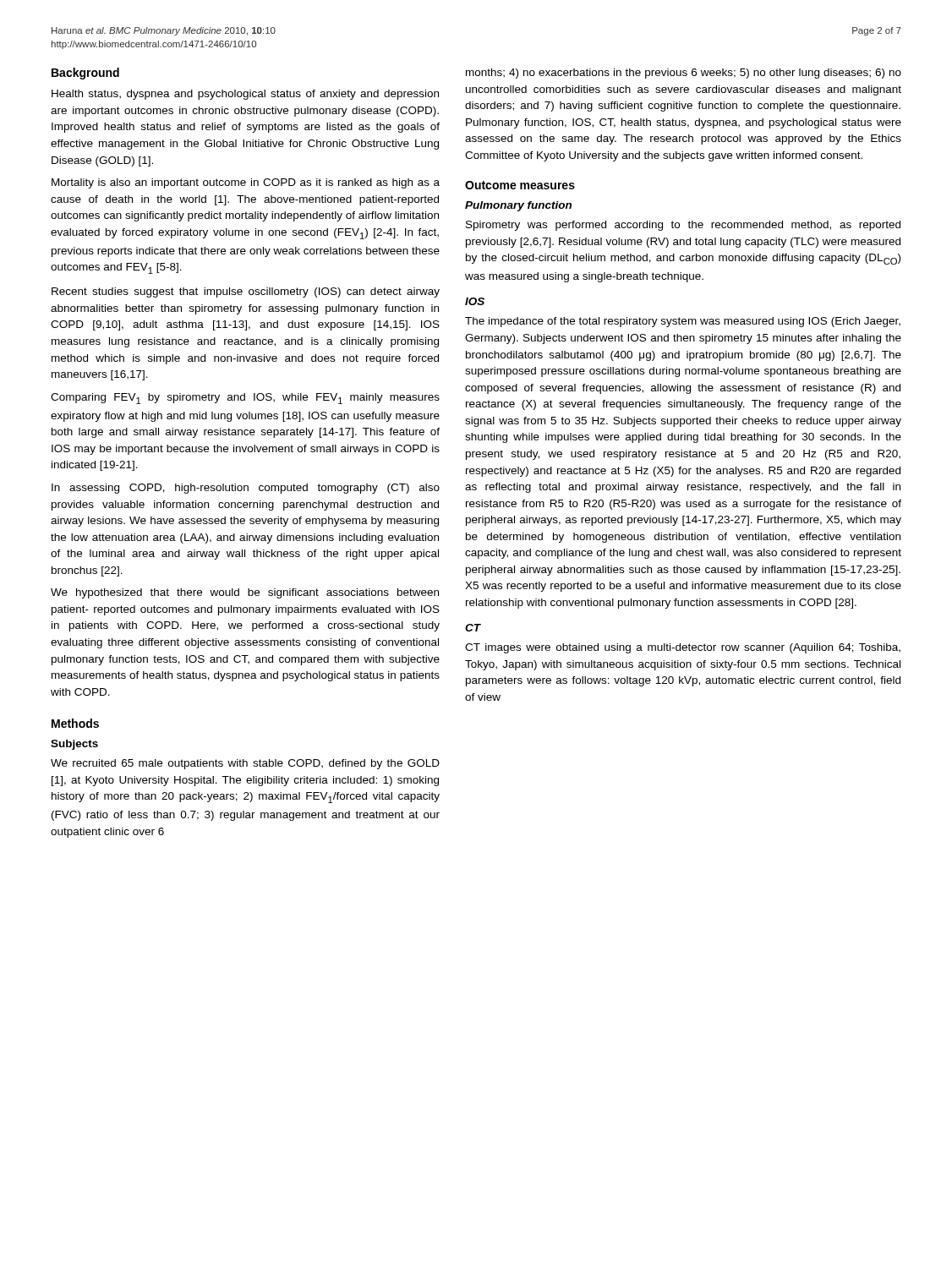Locate the block of text that opens with "Spirometry was performed according"

coord(683,251)
